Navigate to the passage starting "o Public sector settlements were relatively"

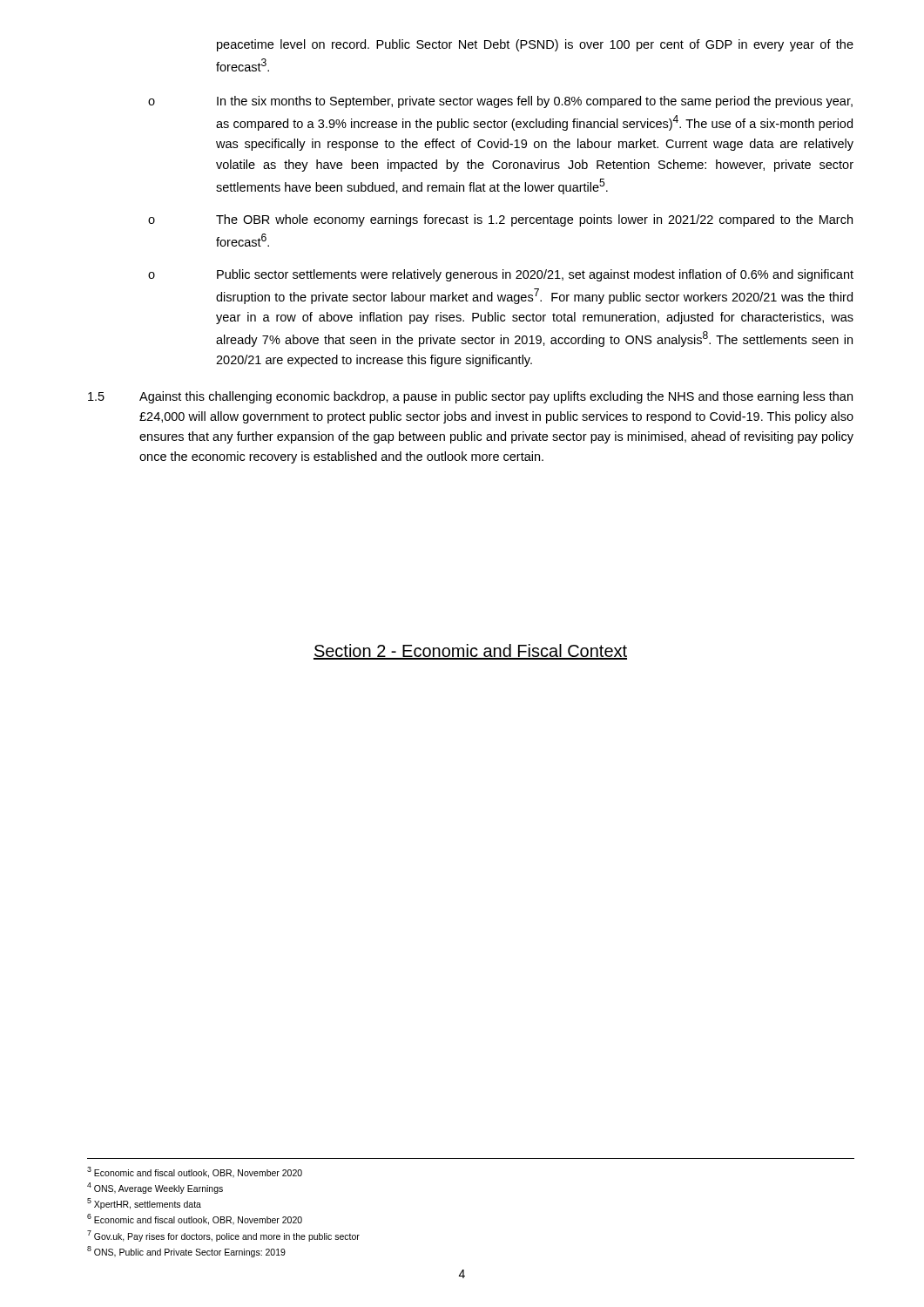click(470, 318)
